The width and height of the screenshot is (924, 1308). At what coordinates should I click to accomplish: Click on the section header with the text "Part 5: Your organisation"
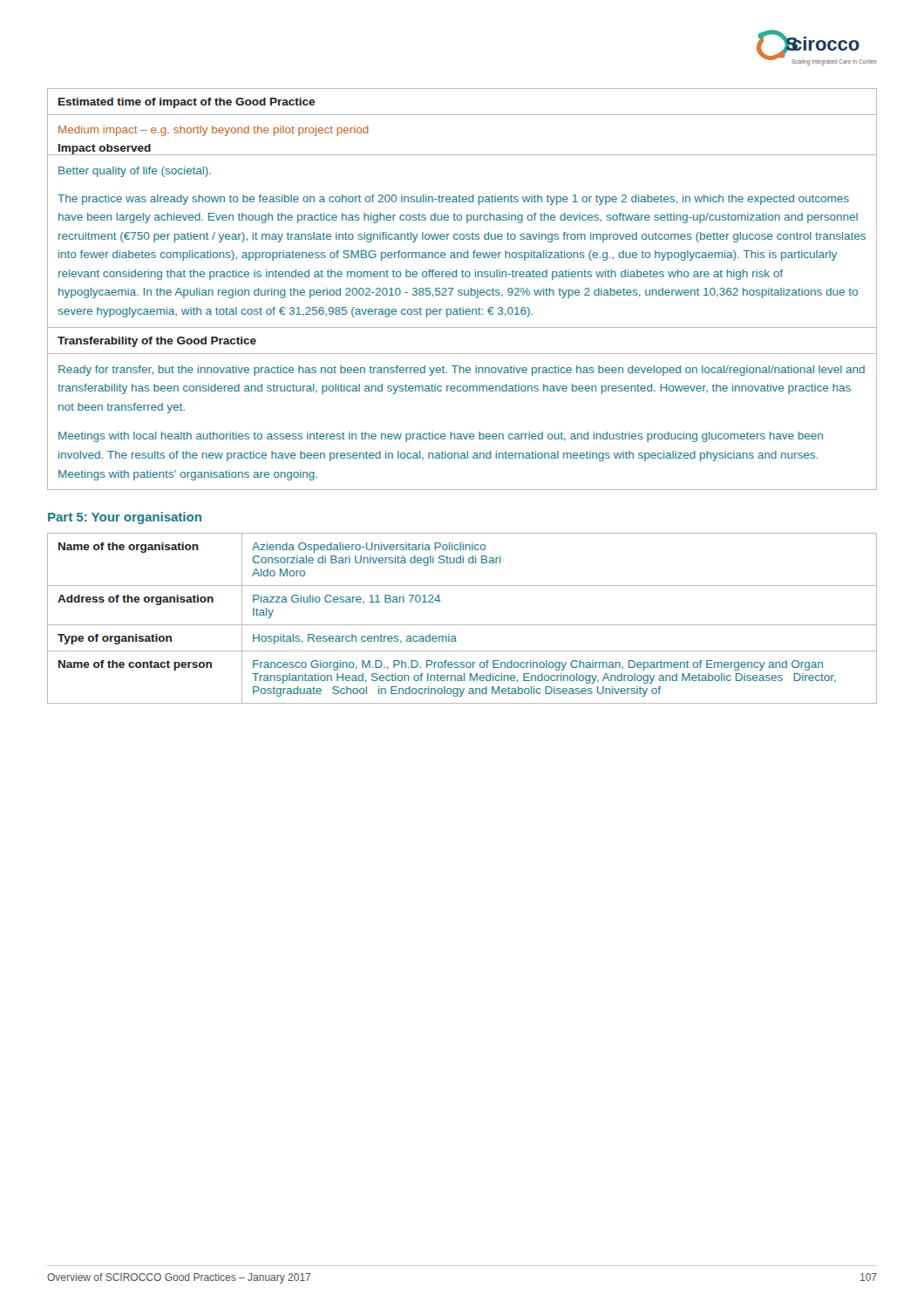pyautogui.click(x=125, y=518)
